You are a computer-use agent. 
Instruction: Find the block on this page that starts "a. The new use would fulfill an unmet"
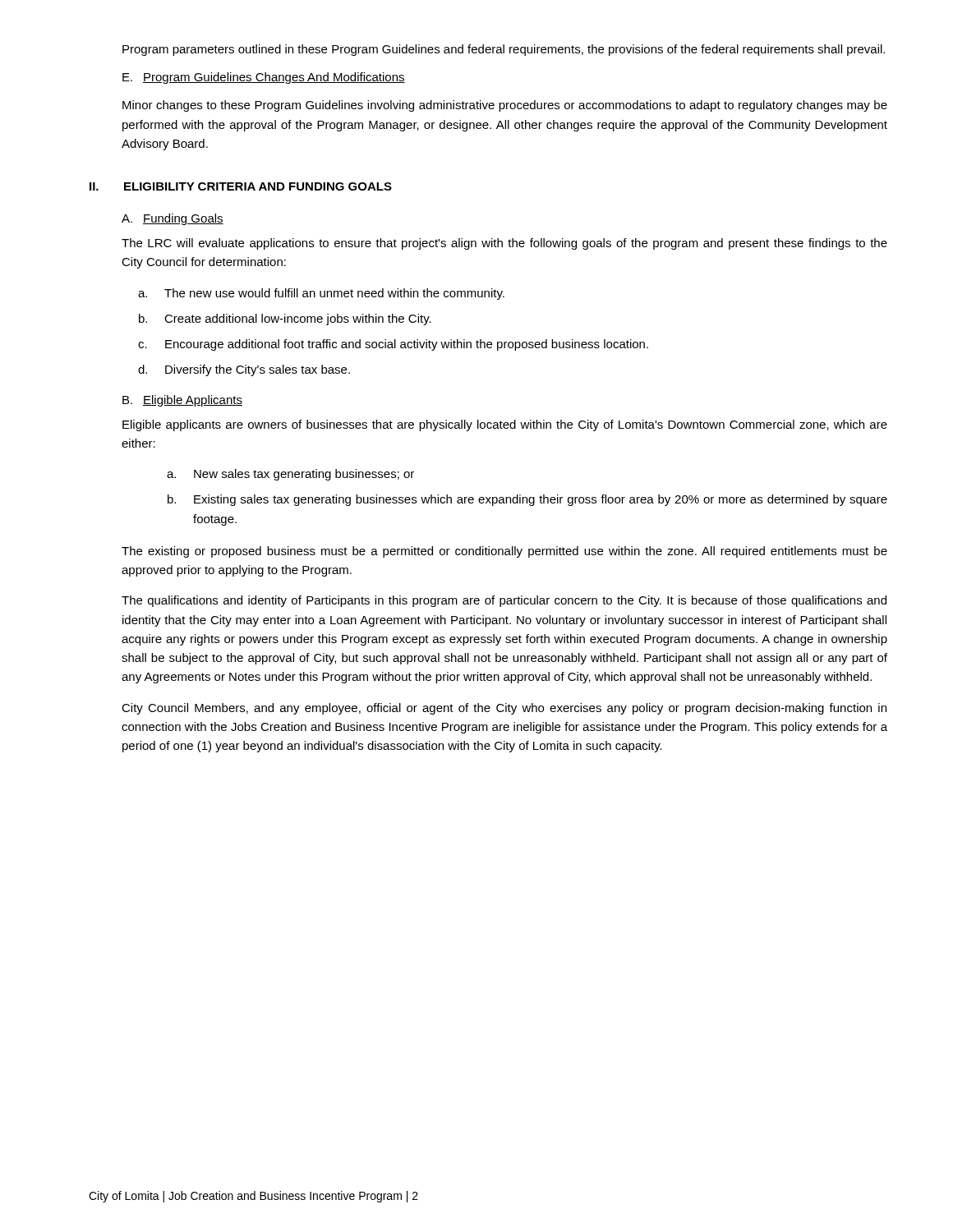coord(513,293)
